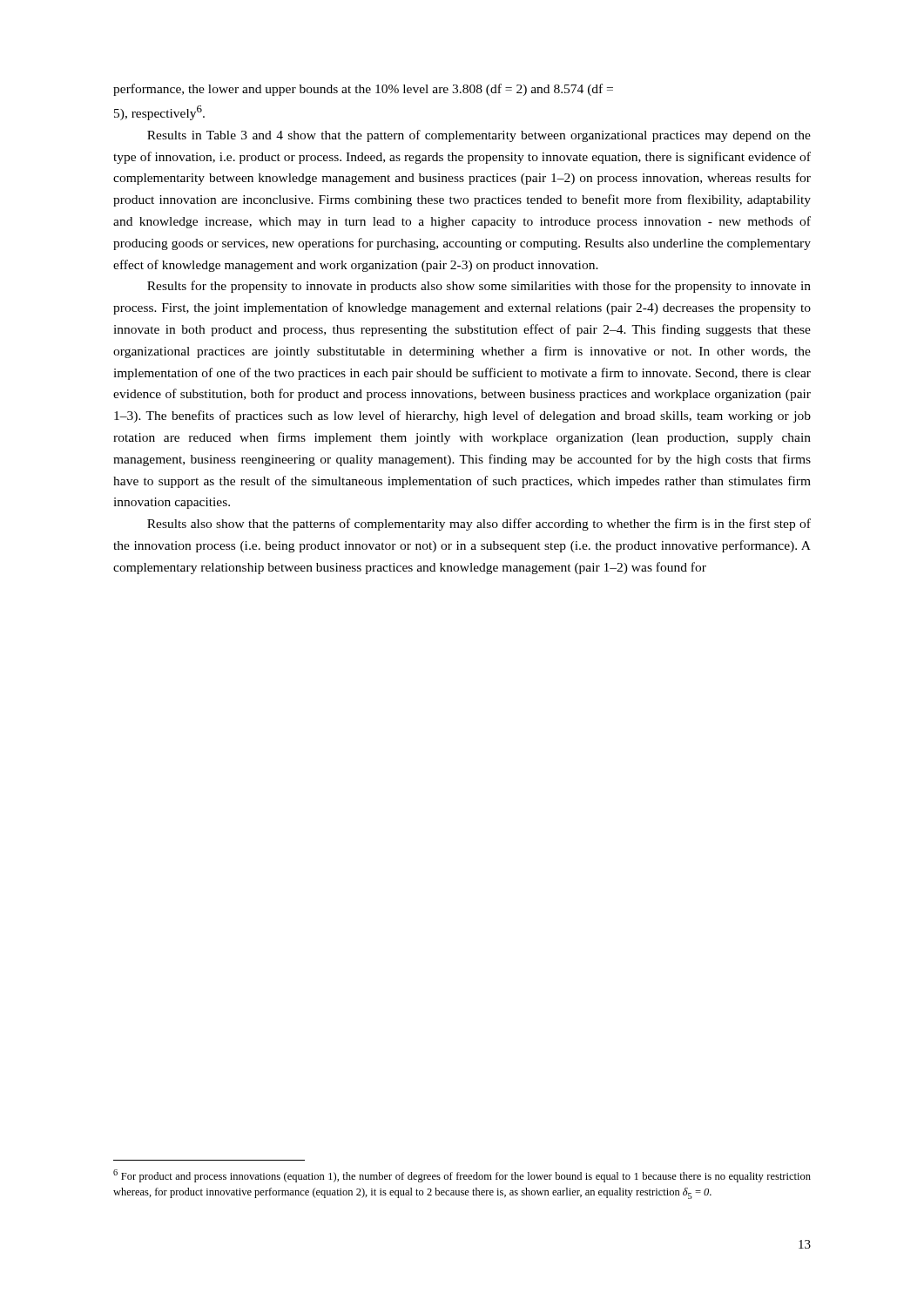
Task: Locate the text block containing "performance, the lower and upper bounds"
Action: coord(462,101)
